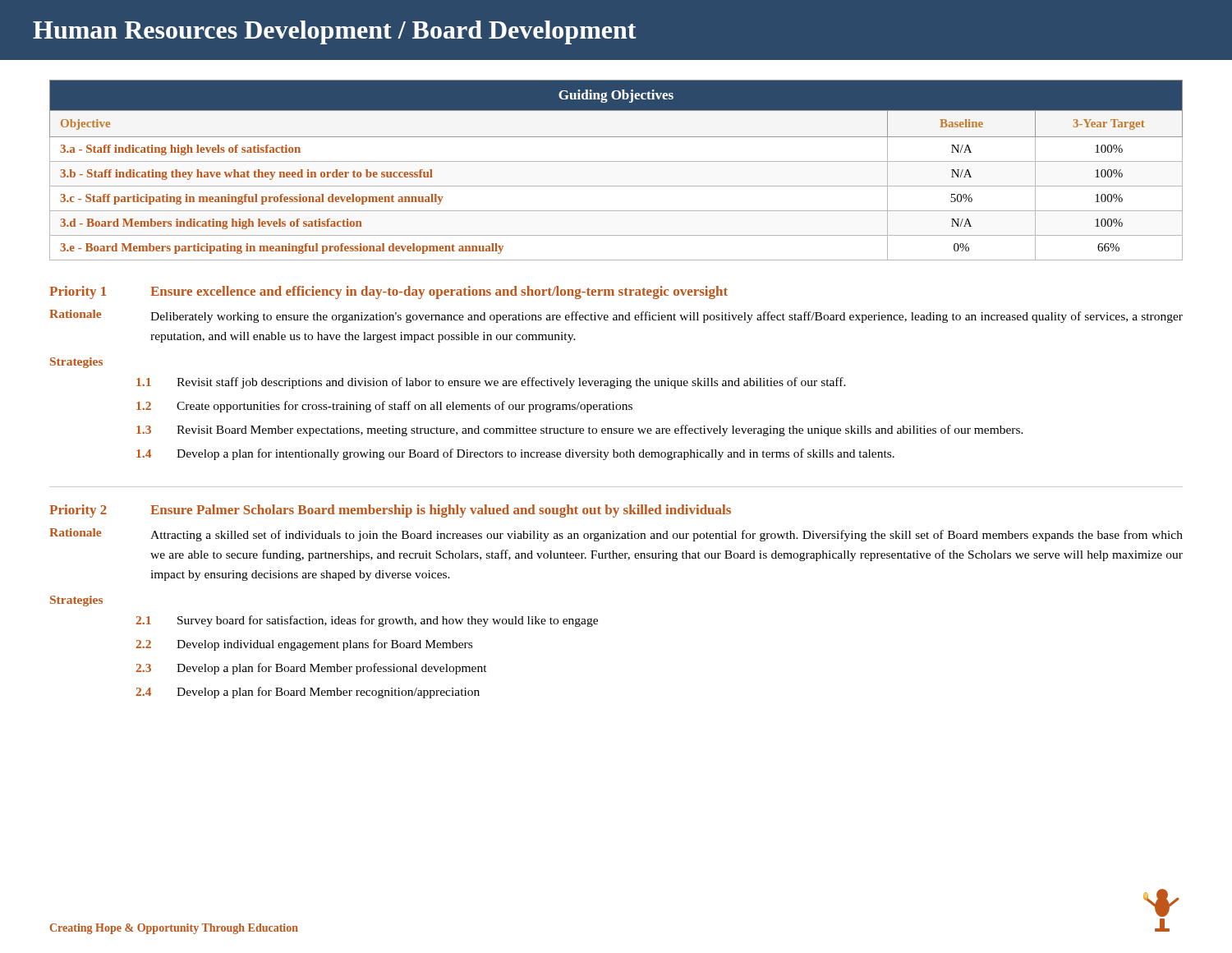Locate the block of text that opens with "1 Revisit staff"
The width and height of the screenshot is (1232, 953).
491,382
